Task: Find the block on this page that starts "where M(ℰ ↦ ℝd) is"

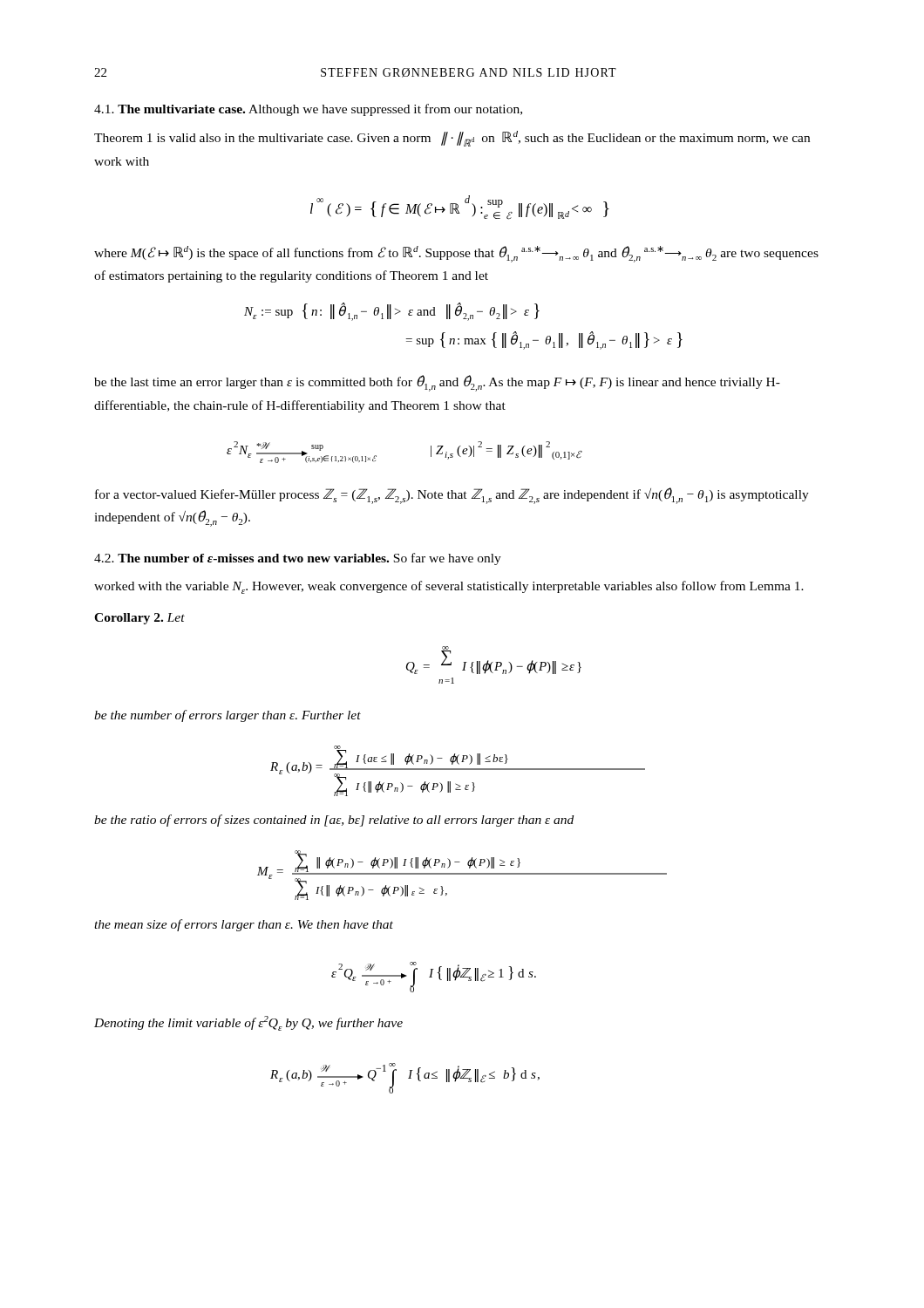Action: point(456,263)
